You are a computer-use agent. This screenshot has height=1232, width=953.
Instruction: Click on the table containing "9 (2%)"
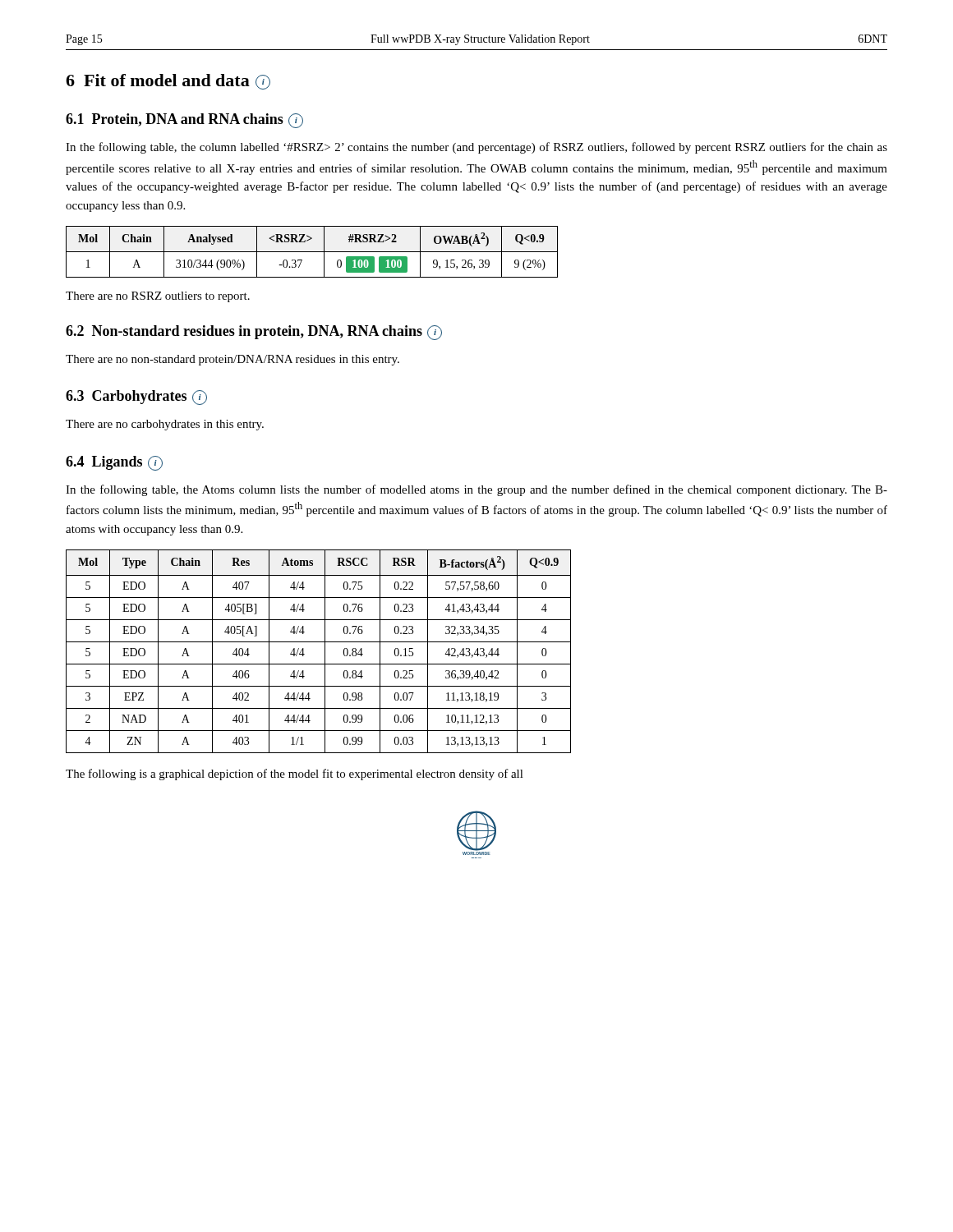tap(476, 252)
